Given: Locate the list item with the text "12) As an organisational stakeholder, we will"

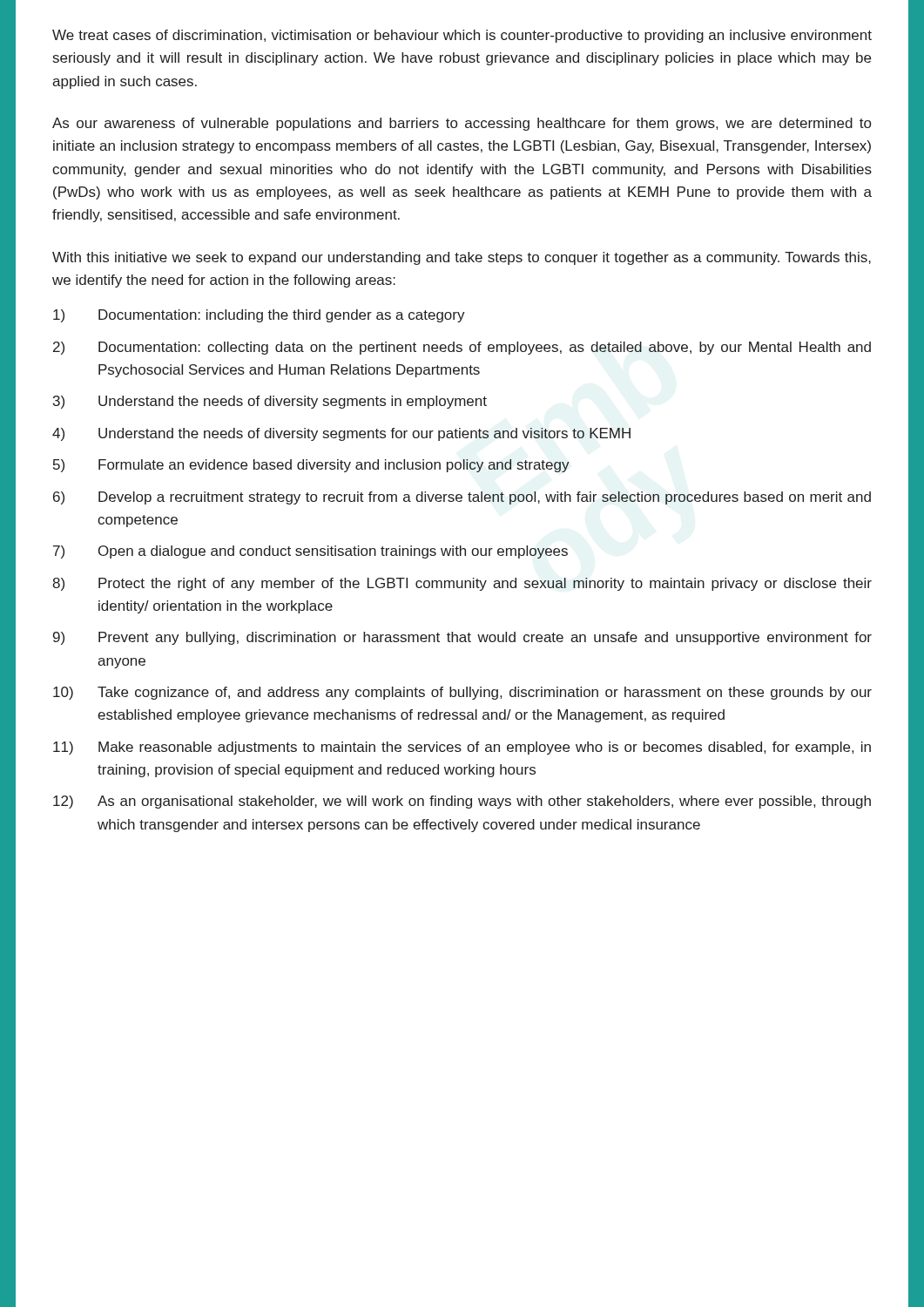Looking at the screenshot, I should pos(462,814).
